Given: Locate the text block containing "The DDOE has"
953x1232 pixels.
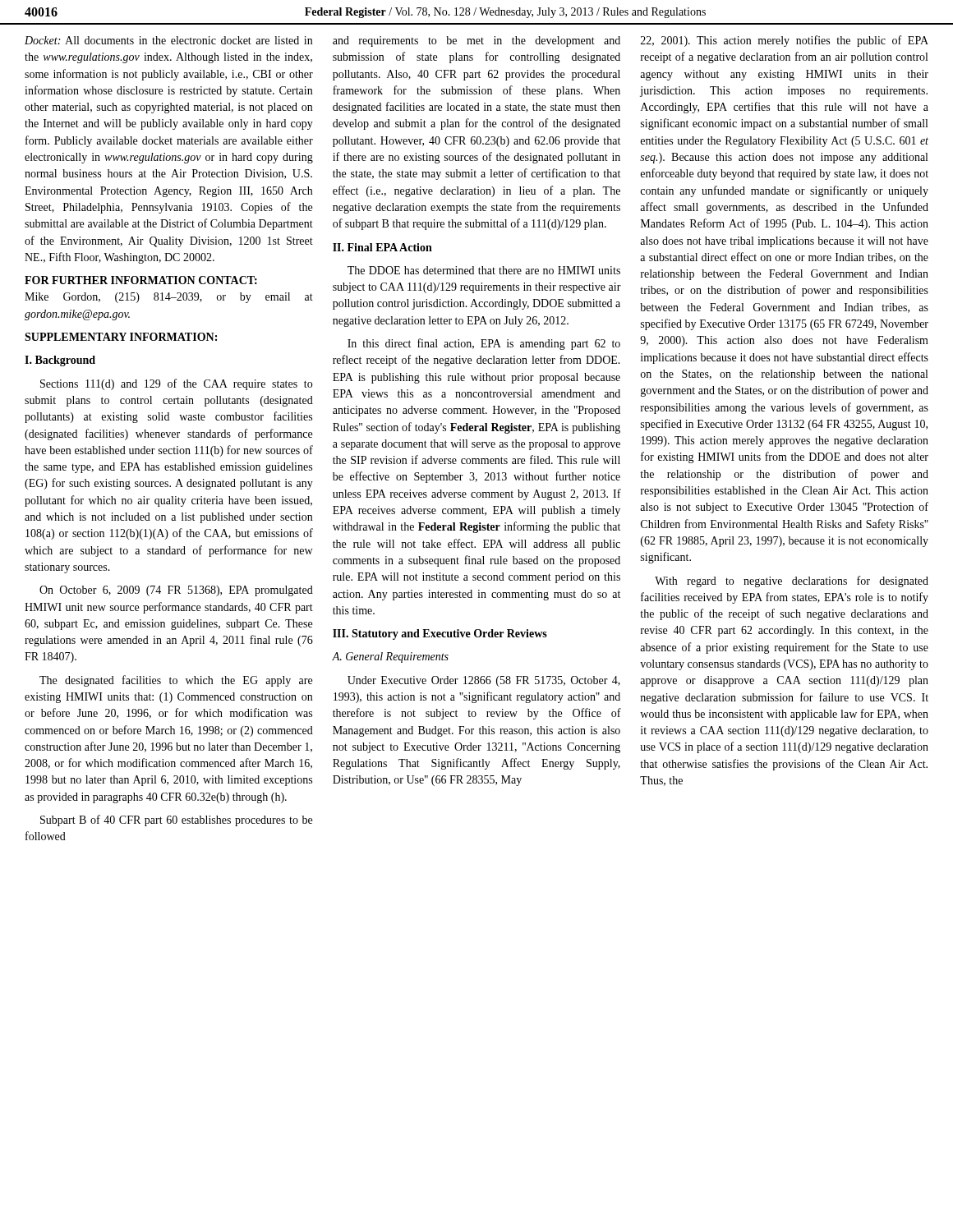Looking at the screenshot, I should [477, 441].
